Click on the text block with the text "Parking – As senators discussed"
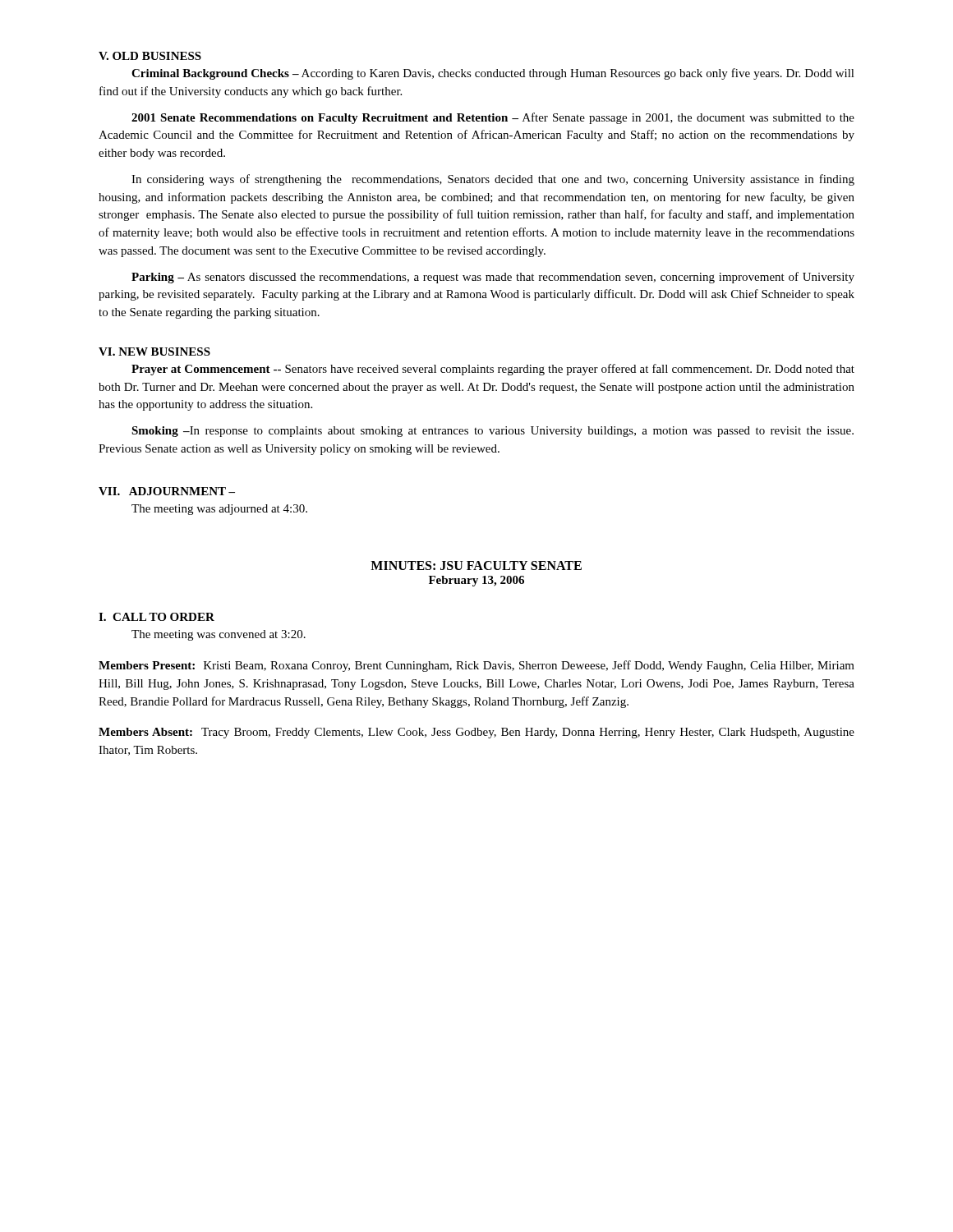The width and height of the screenshot is (953, 1232). click(476, 295)
